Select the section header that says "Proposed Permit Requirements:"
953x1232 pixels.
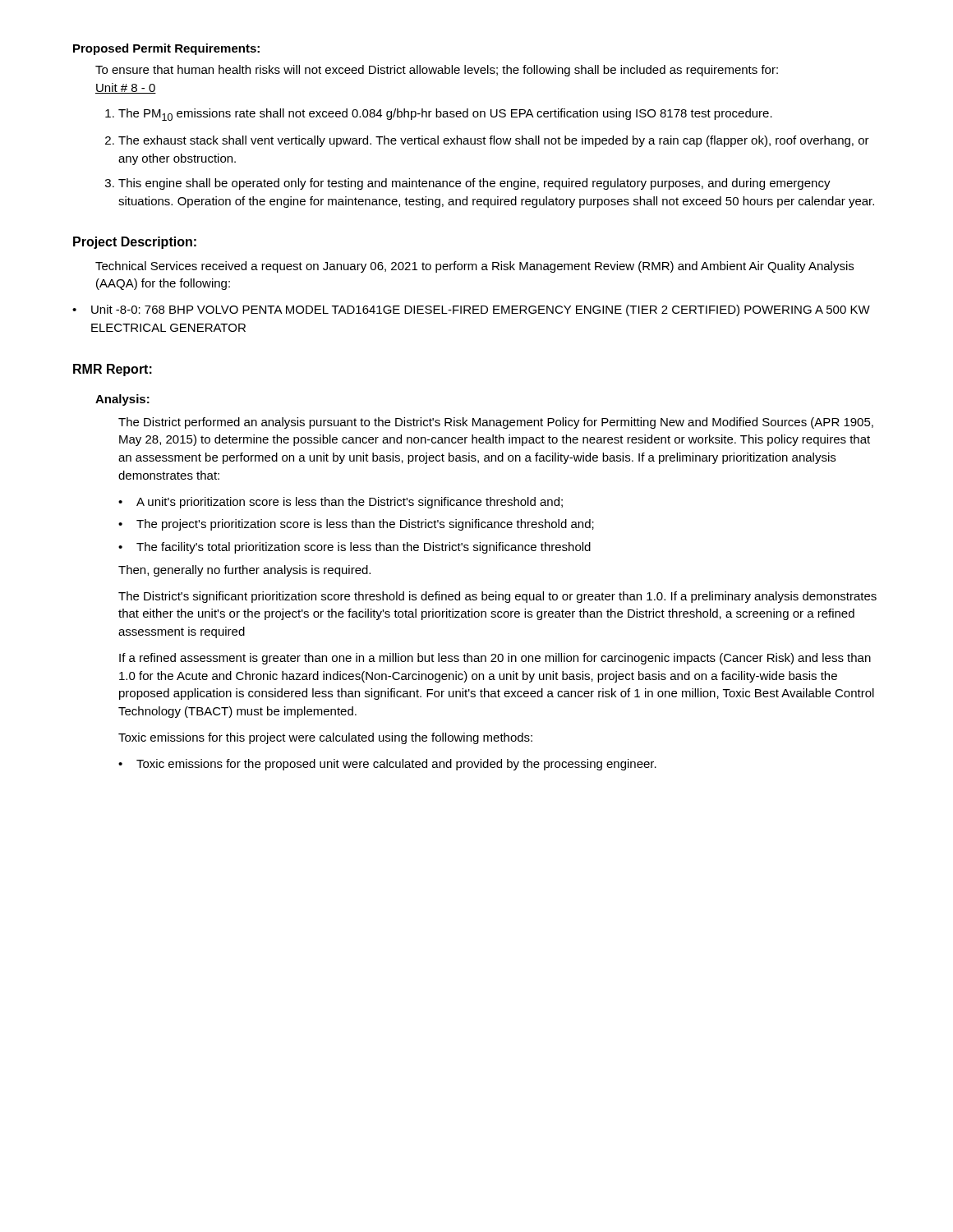[166, 48]
